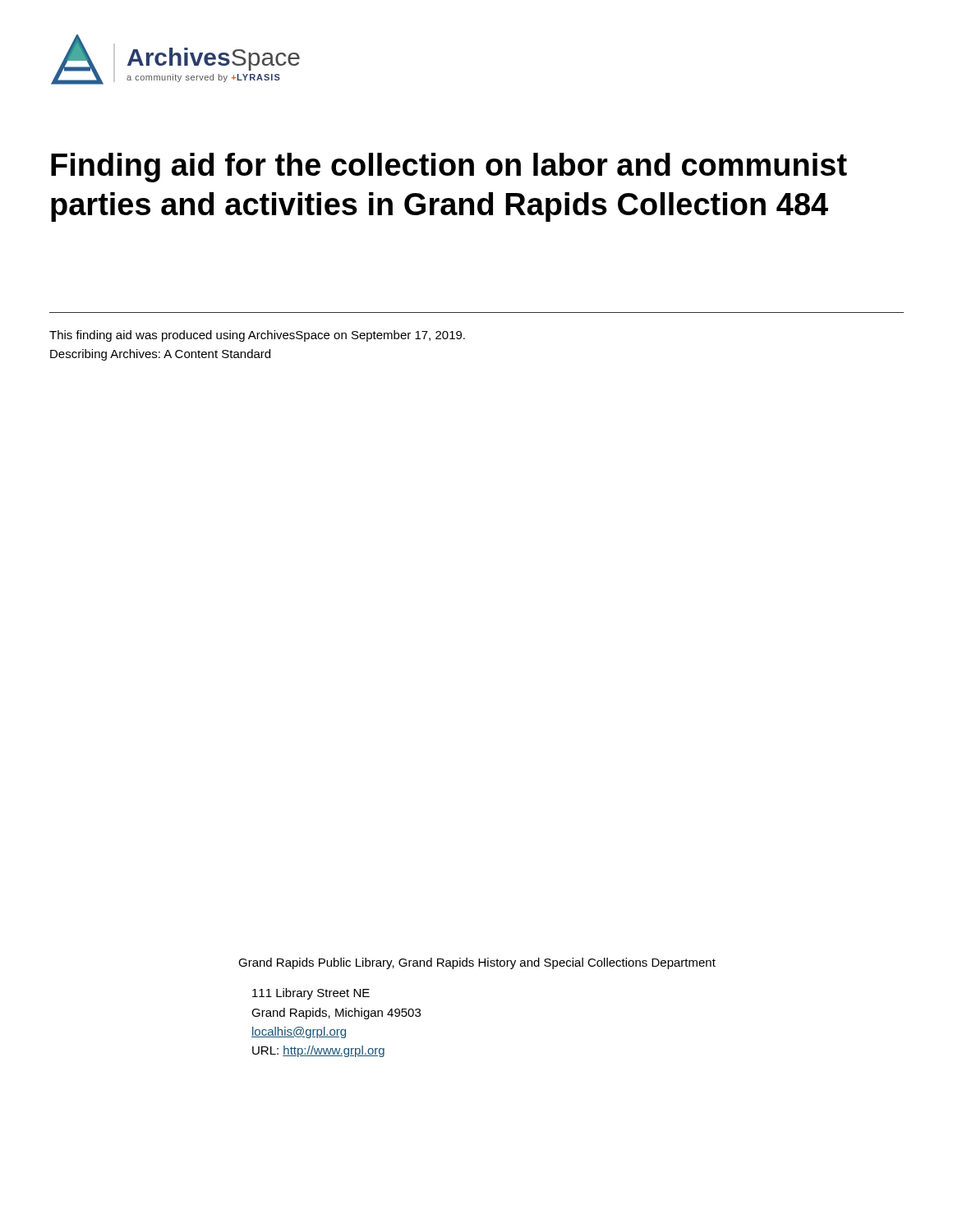Locate the logo
953x1232 pixels.
click(175, 62)
